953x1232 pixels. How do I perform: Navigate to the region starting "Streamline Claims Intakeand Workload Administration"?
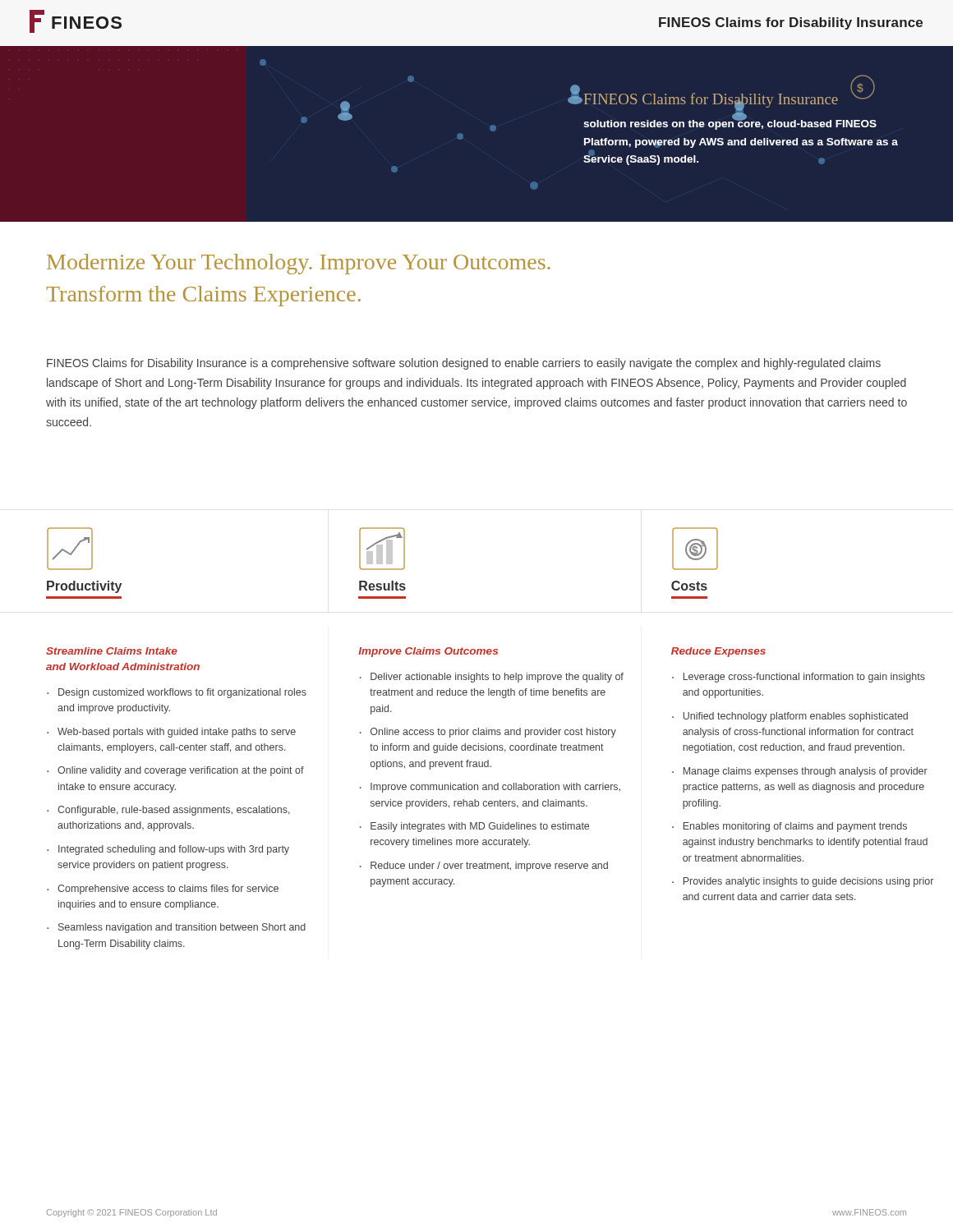pyautogui.click(x=123, y=659)
